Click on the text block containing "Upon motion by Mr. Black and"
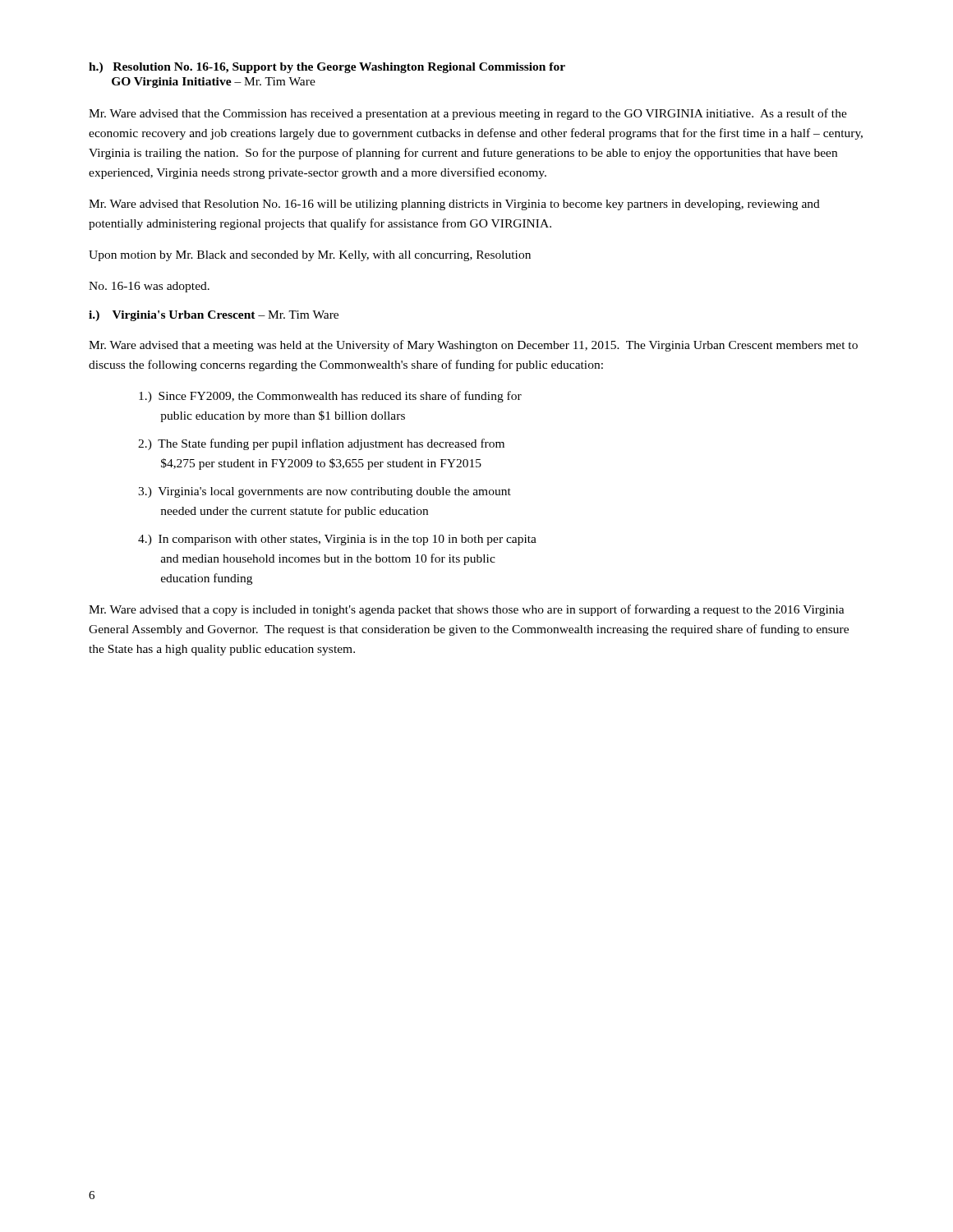 [x=310, y=254]
